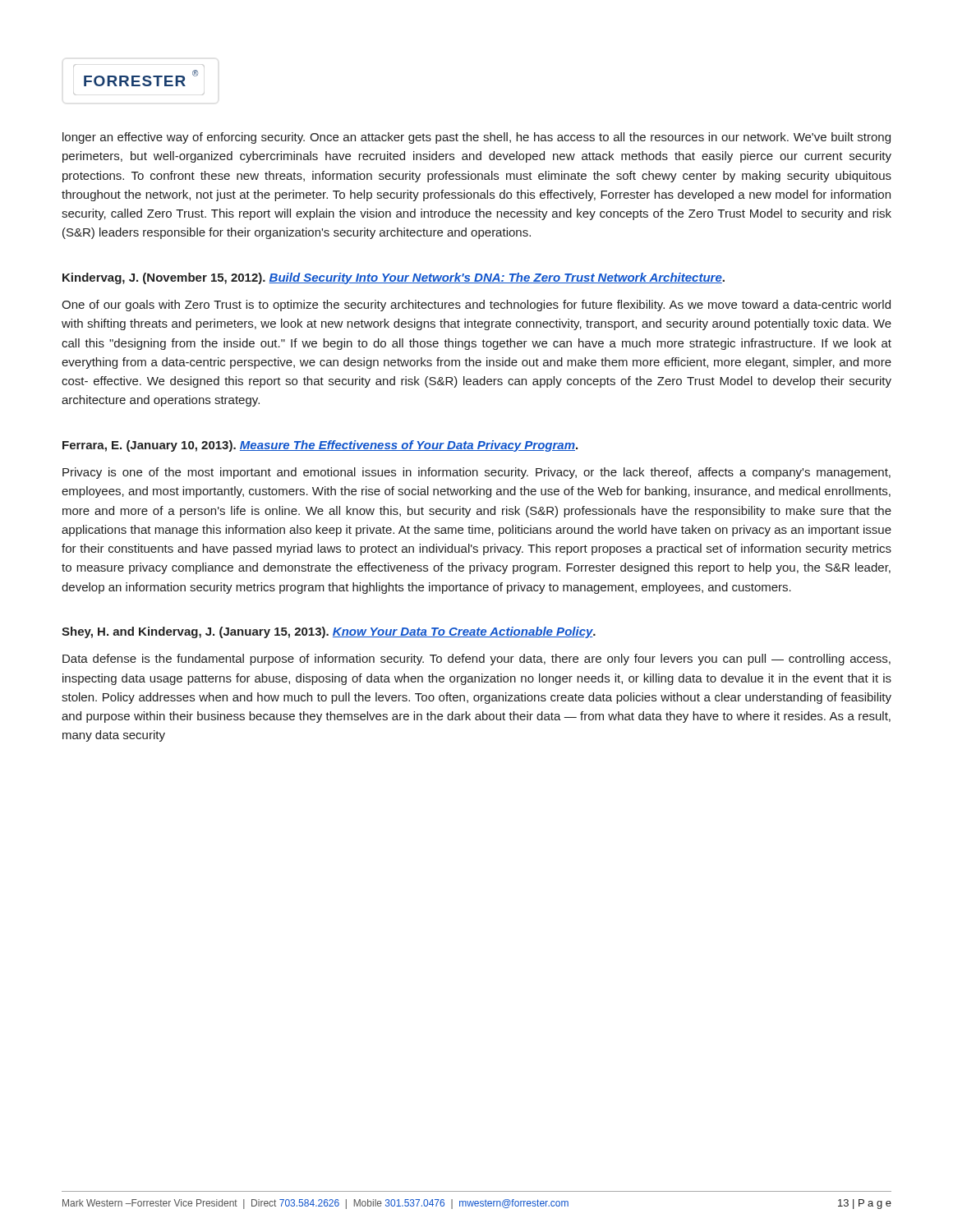
Task: Navigate to the text starting "Kindervag, J. (November 15, 2012). Build Security Into"
Action: [x=394, y=277]
